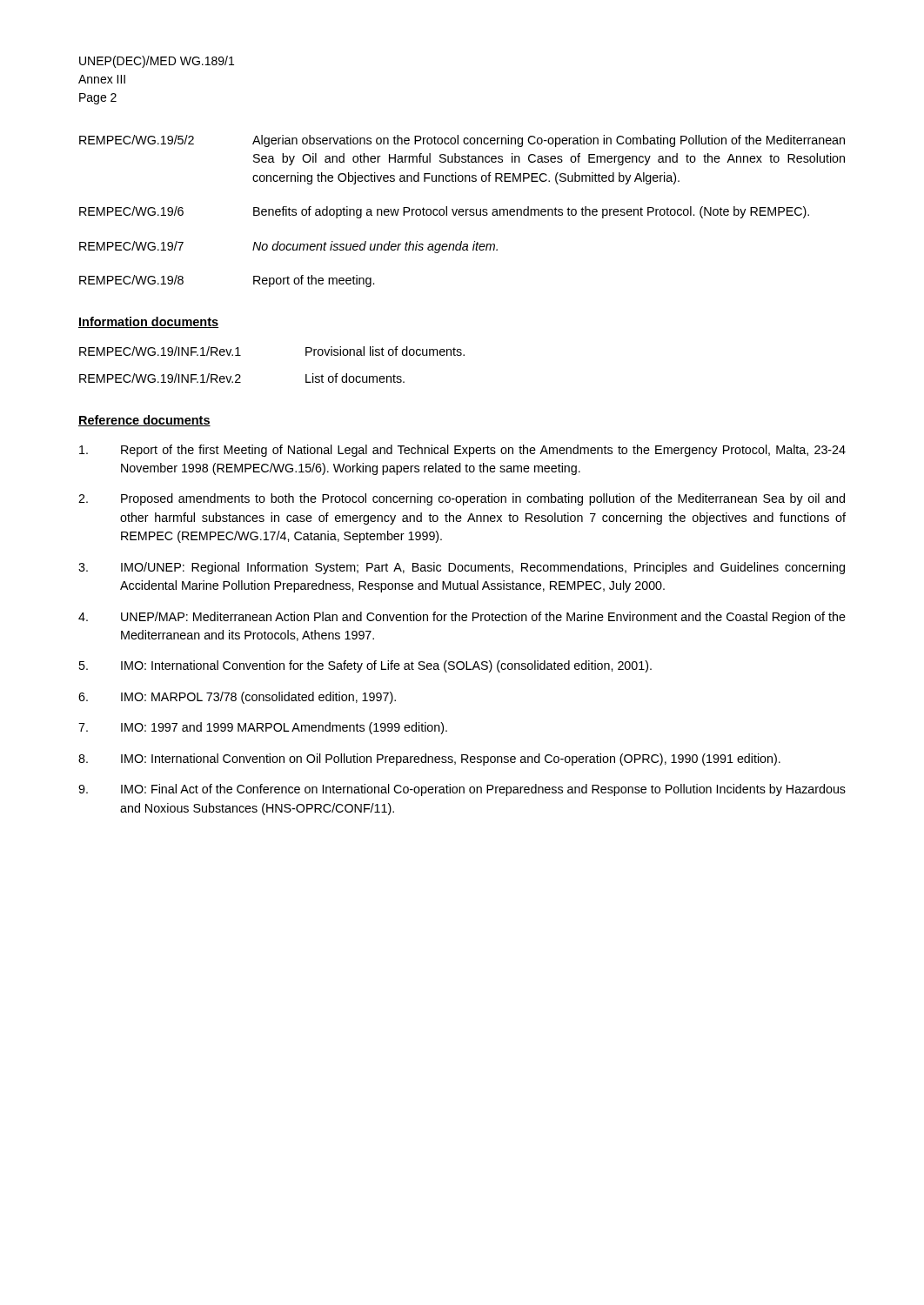Point to the passage starting "6. IMO: MARPOL"
This screenshot has height=1305, width=924.
click(237, 698)
